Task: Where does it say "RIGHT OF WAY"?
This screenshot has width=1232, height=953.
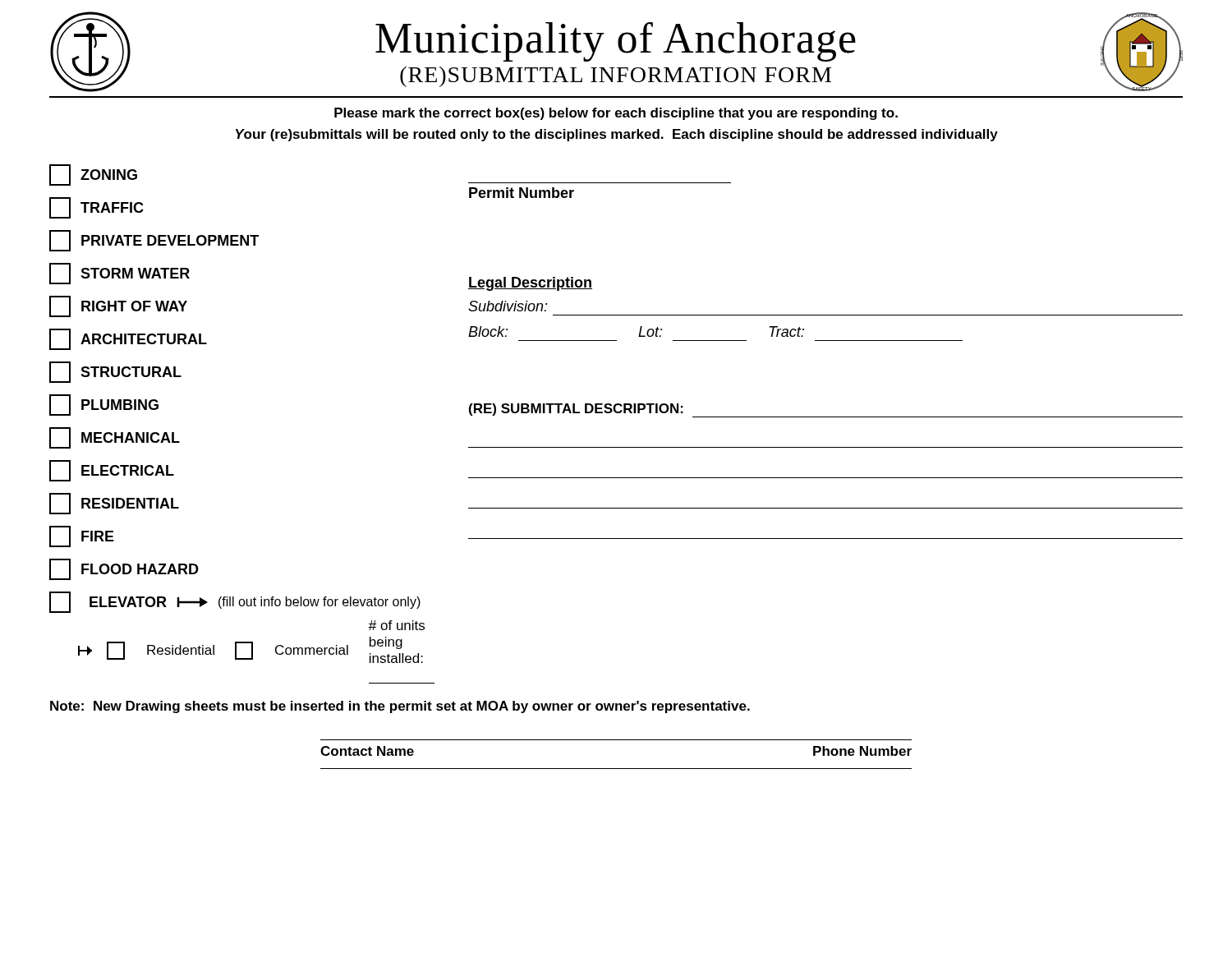Action: coord(118,307)
